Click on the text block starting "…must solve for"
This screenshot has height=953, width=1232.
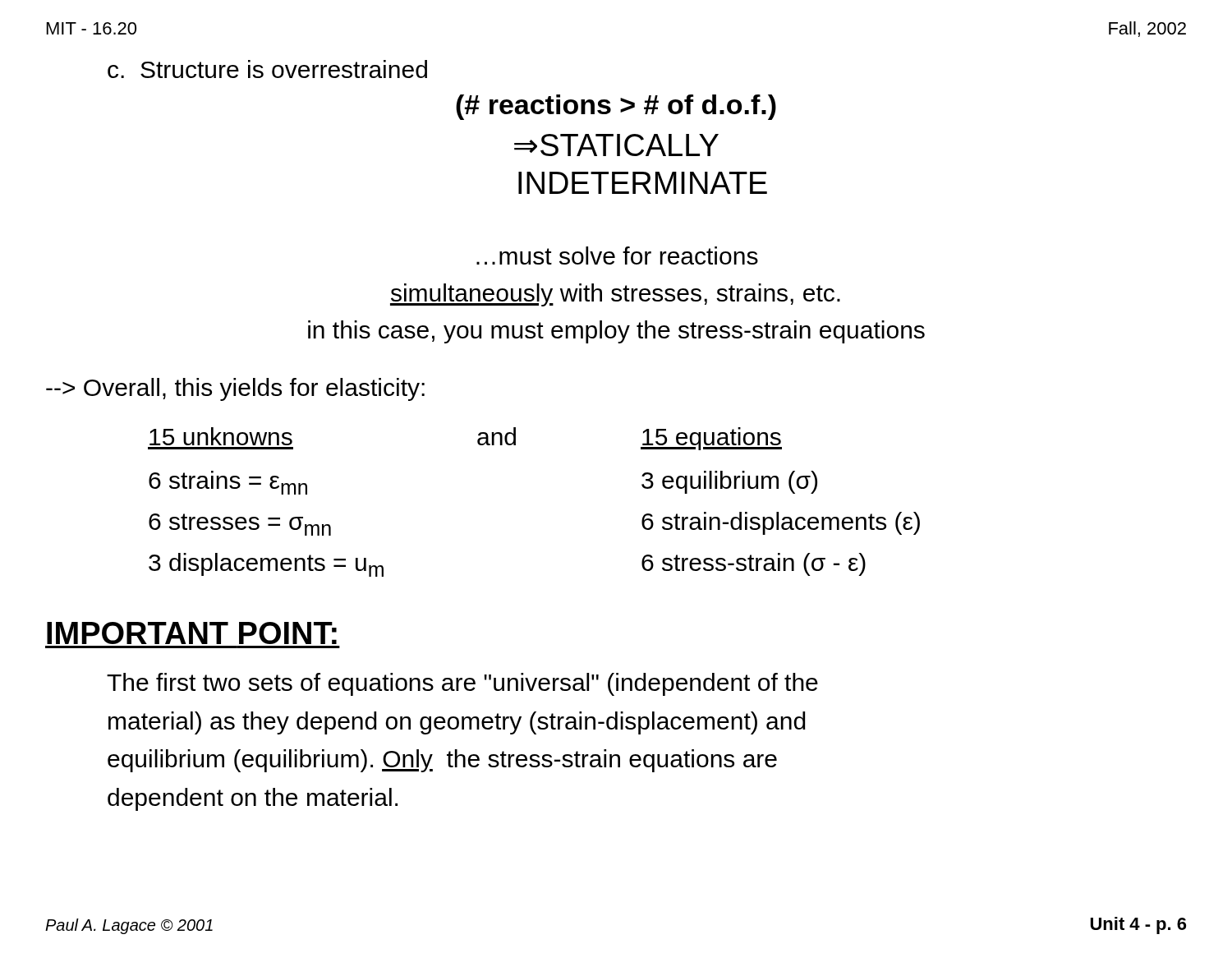tap(616, 256)
